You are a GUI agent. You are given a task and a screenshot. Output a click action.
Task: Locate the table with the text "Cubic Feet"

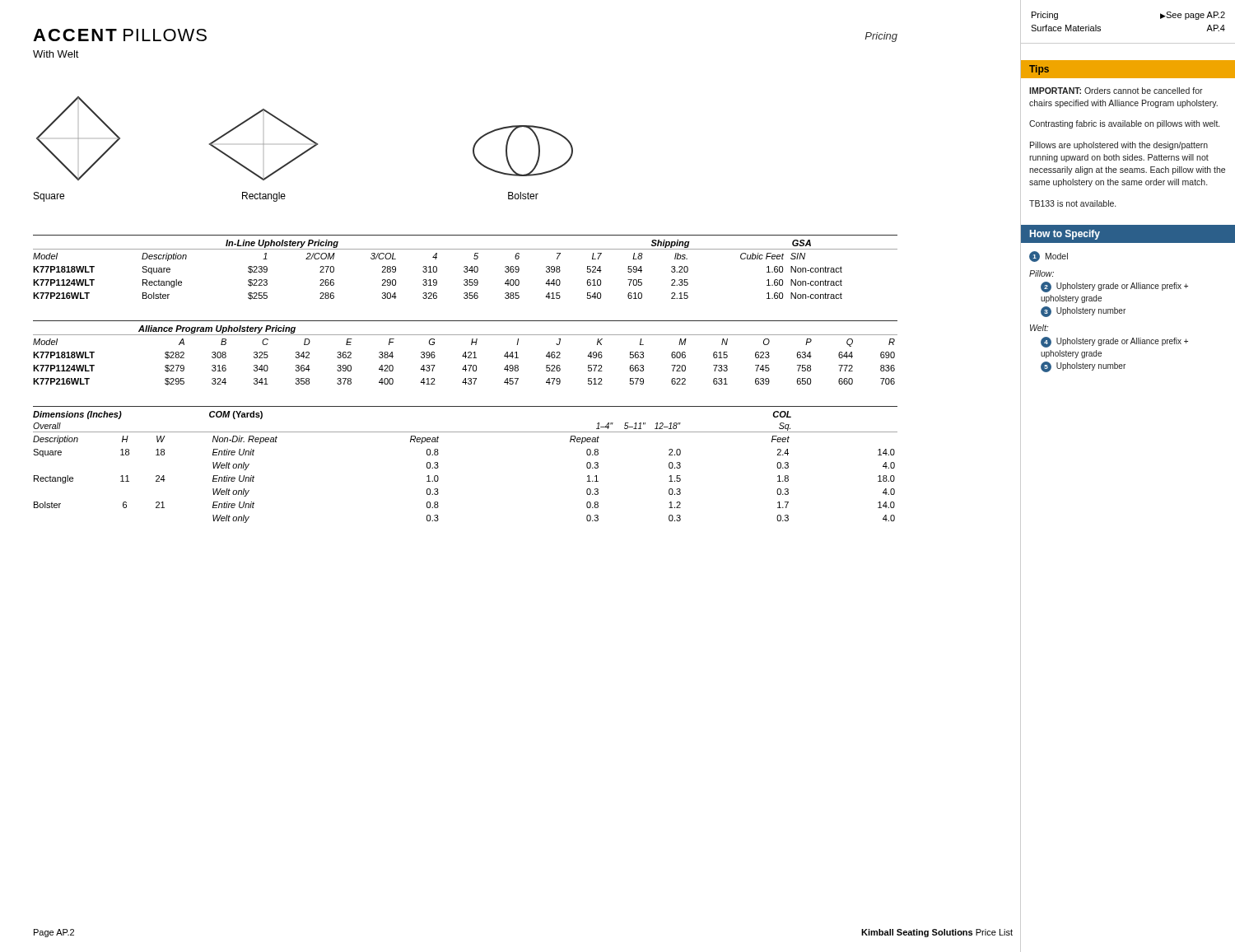tap(465, 268)
